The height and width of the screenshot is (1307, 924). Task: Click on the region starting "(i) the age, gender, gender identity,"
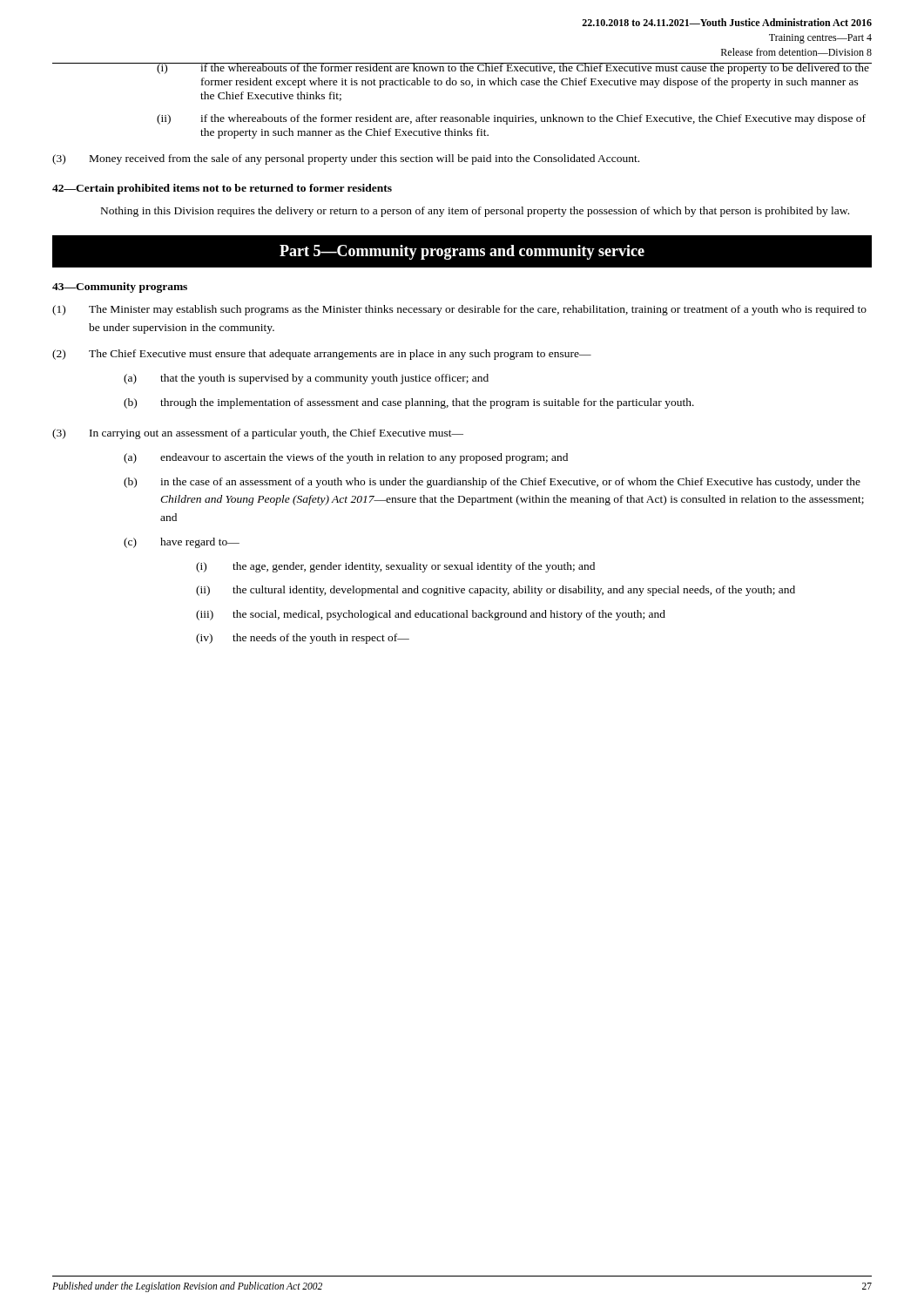pos(534,567)
